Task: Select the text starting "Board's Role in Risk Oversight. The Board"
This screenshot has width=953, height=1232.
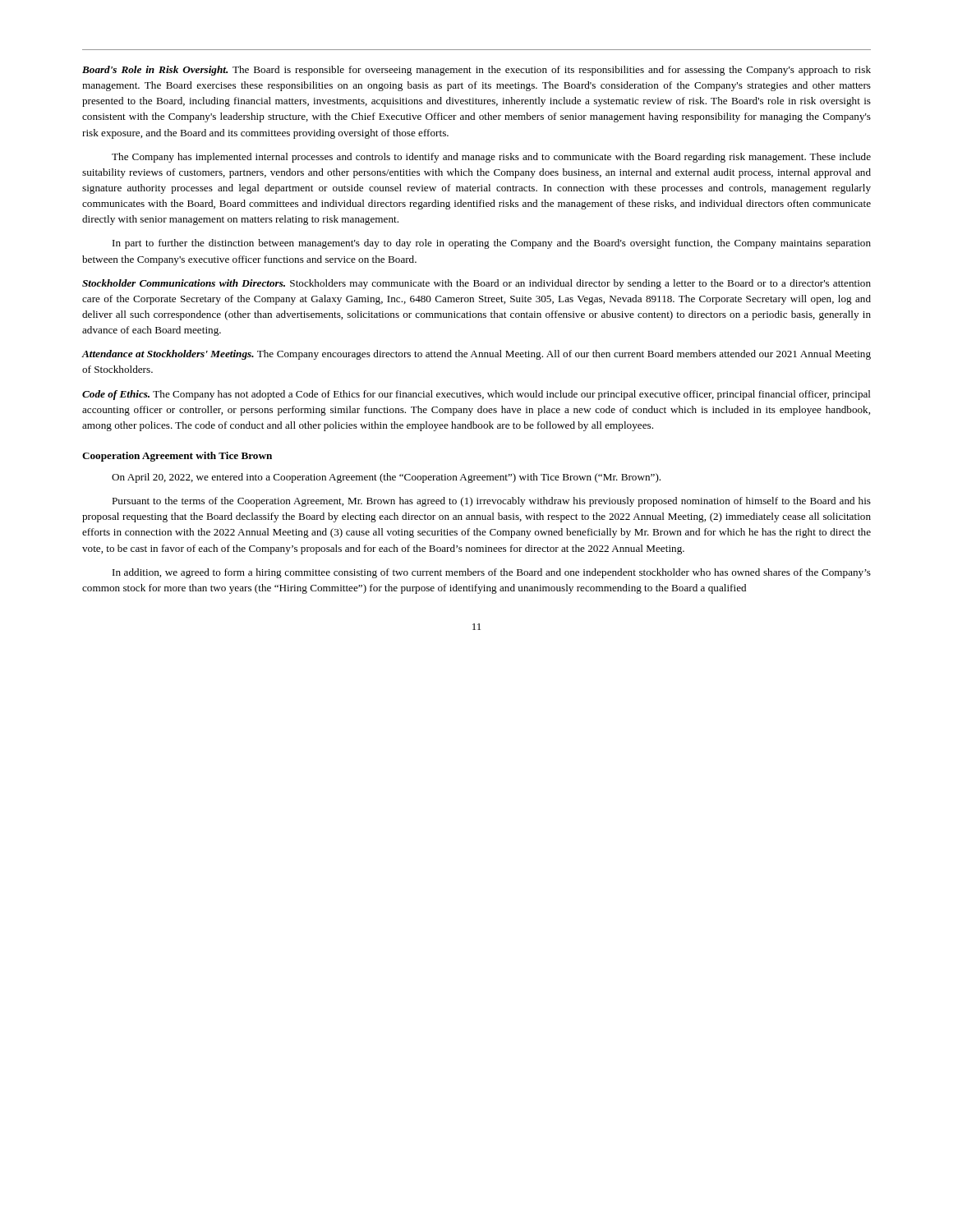Action: click(x=476, y=101)
